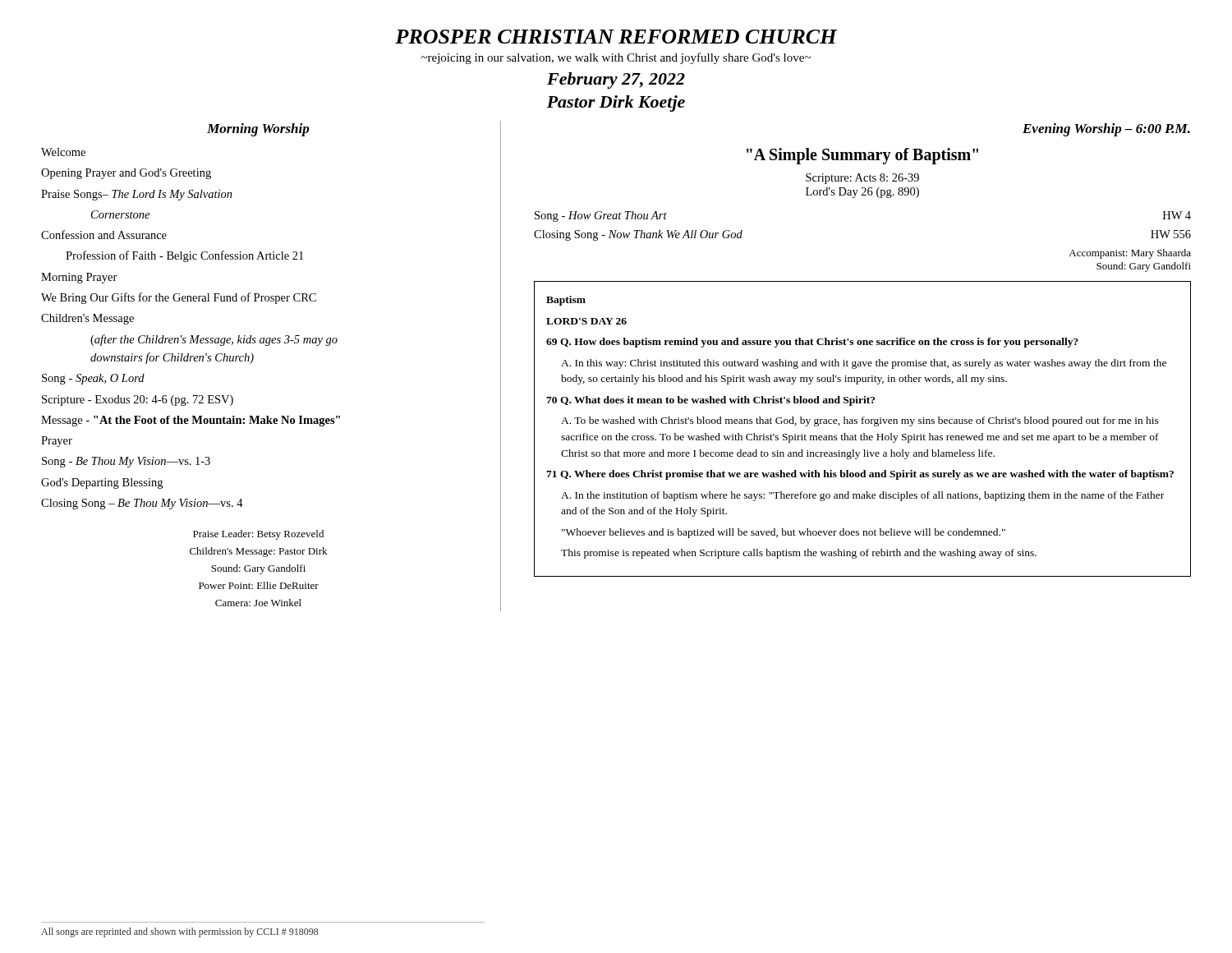The width and height of the screenshot is (1232, 953).
Task: Locate the text "God's Departing Blessing"
Action: (102, 482)
